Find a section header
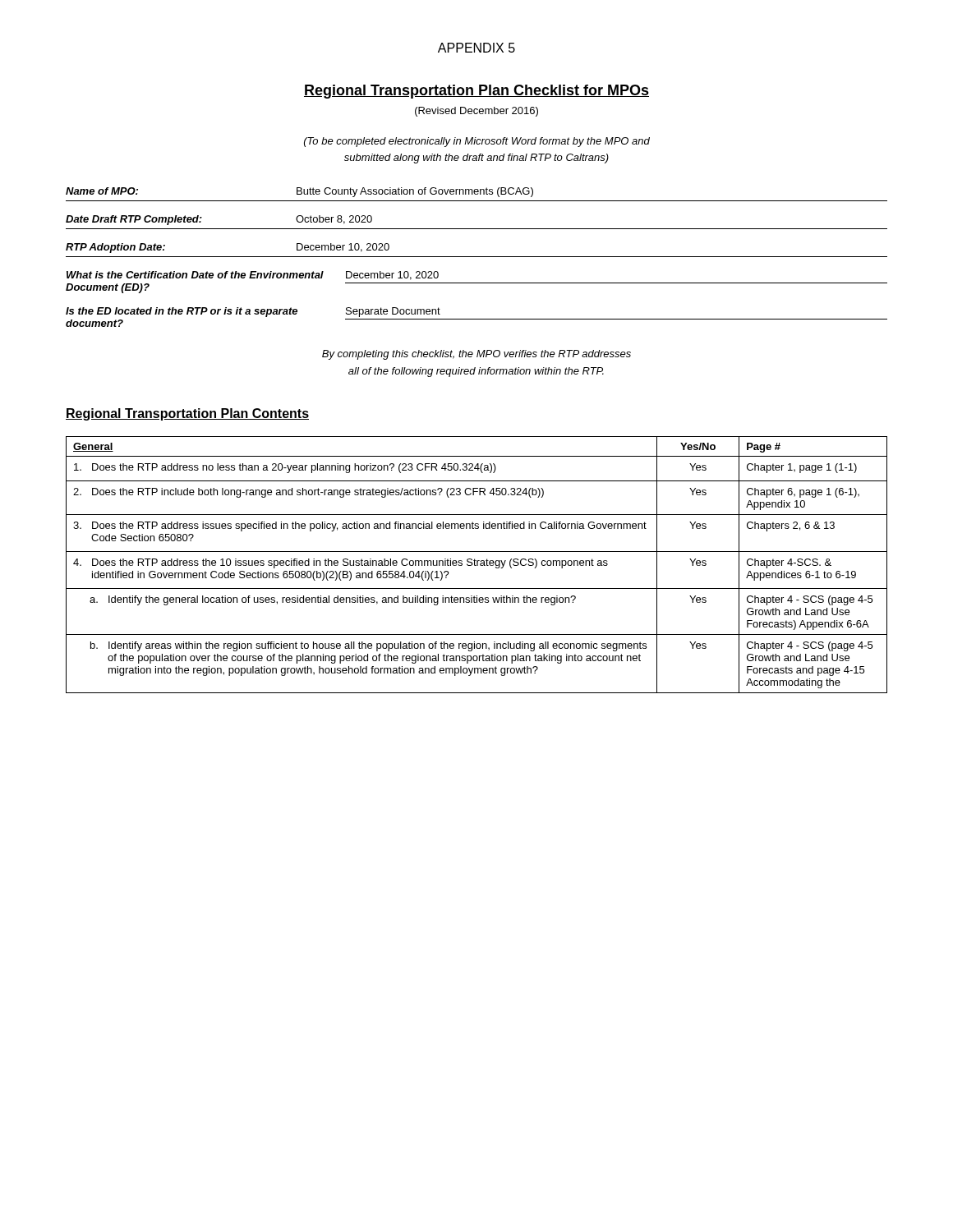This screenshot has width=953, height=1232. [x=187, y=413]
